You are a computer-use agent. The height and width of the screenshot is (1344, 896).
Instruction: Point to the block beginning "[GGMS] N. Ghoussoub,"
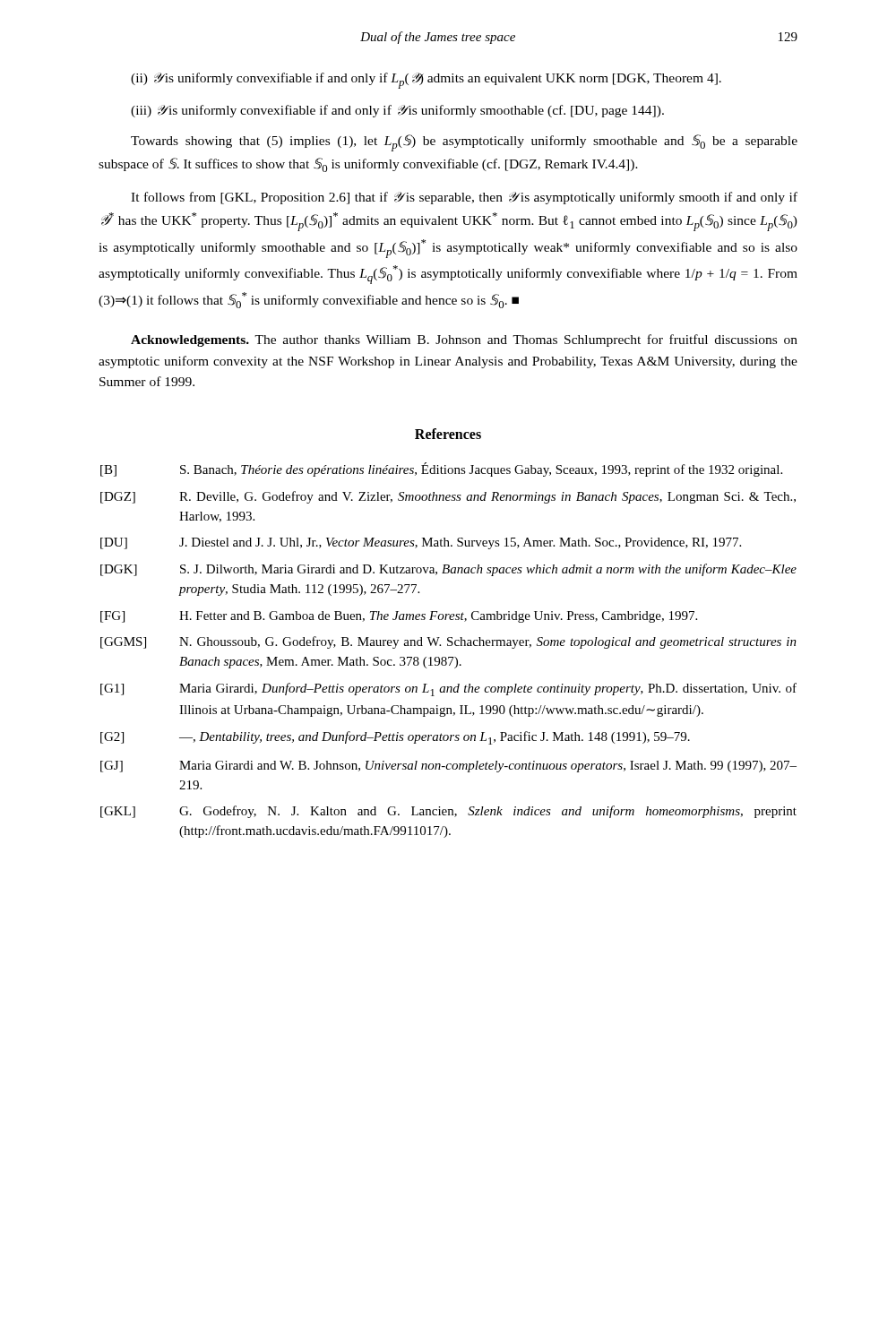tap(448, 655)
